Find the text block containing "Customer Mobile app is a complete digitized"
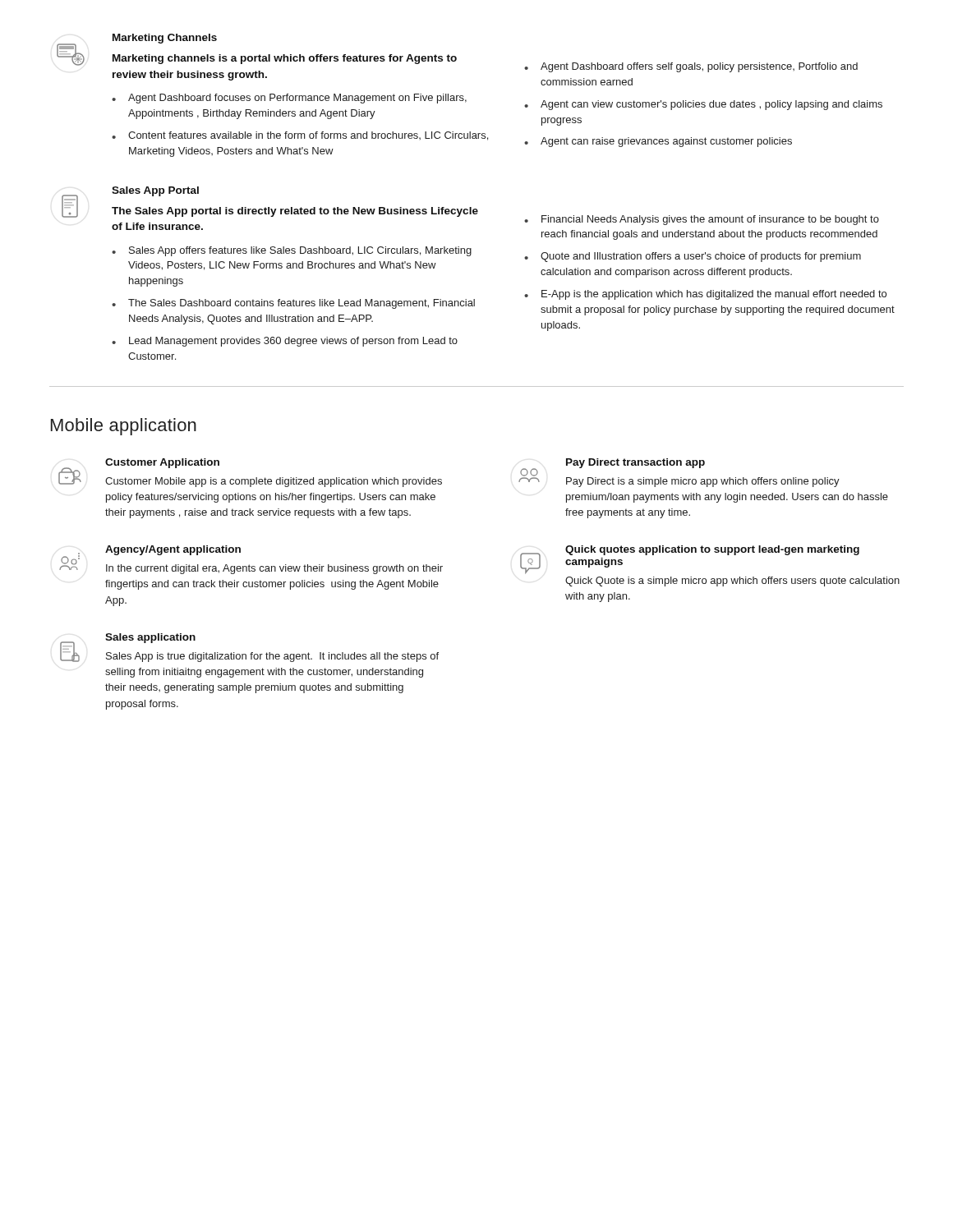This screenshot has width=953, height=1232. point(274,496)
